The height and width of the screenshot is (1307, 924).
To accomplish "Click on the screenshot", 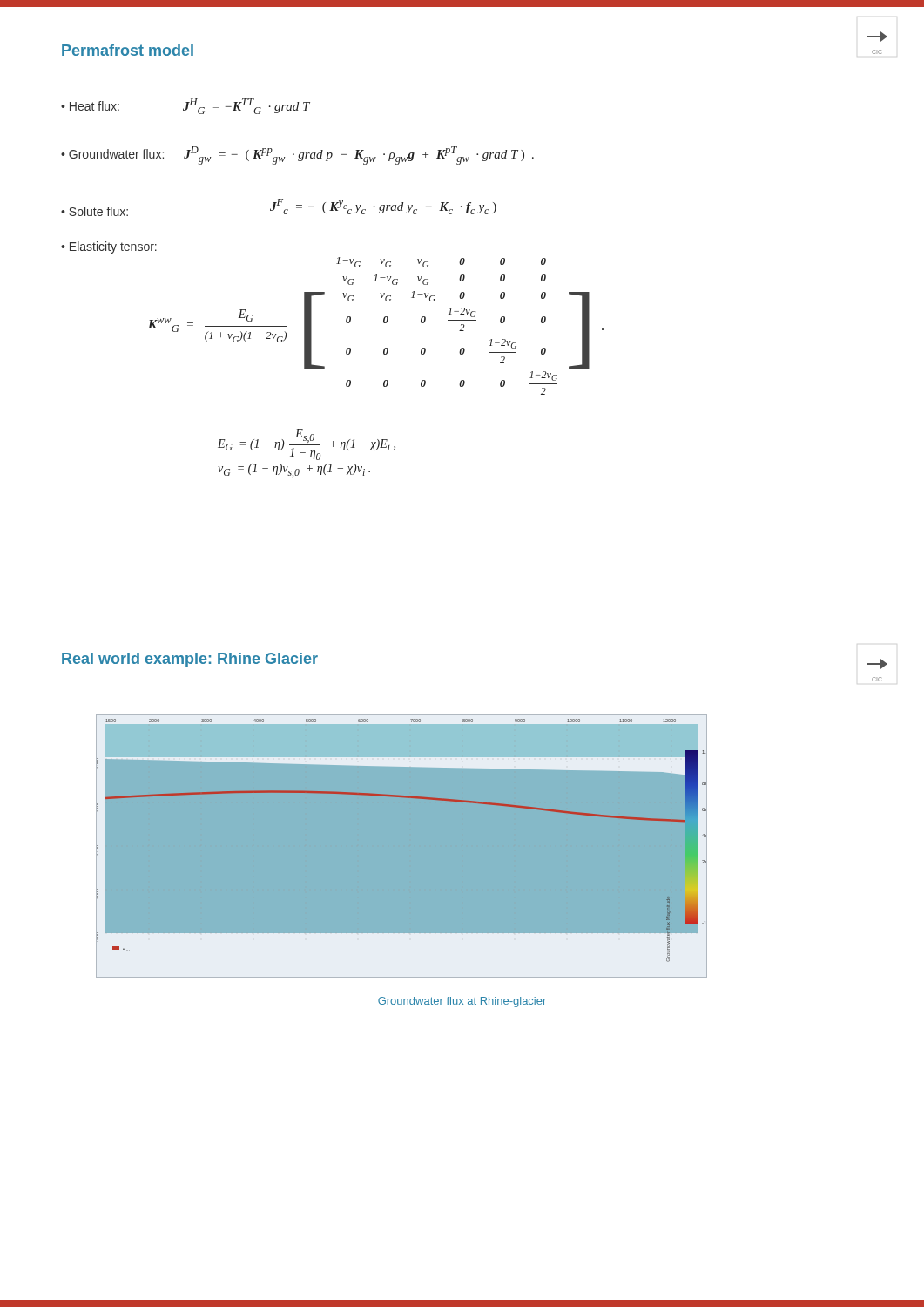I will (401, 846).
